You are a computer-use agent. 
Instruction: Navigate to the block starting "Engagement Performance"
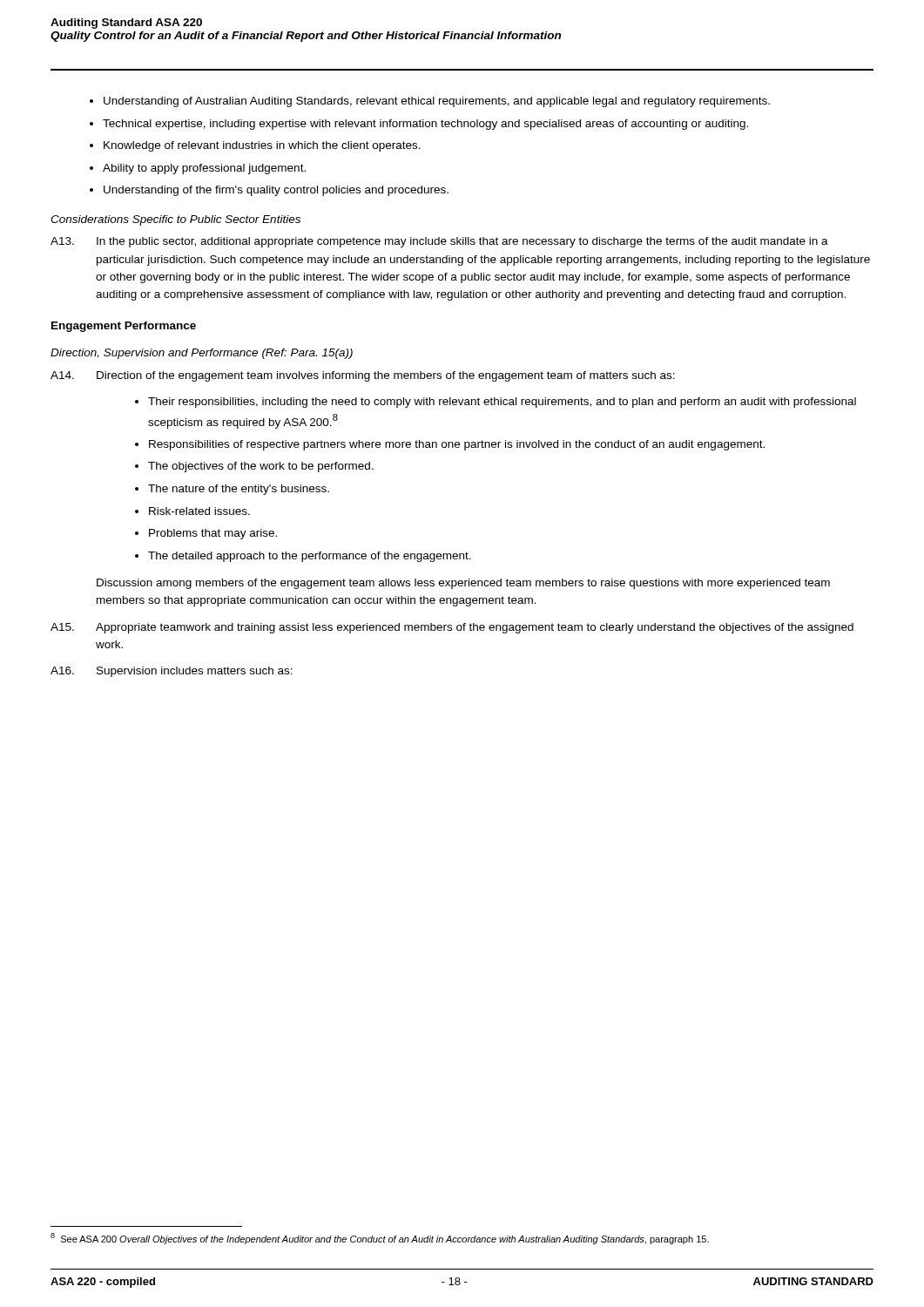tap(123, 326)
